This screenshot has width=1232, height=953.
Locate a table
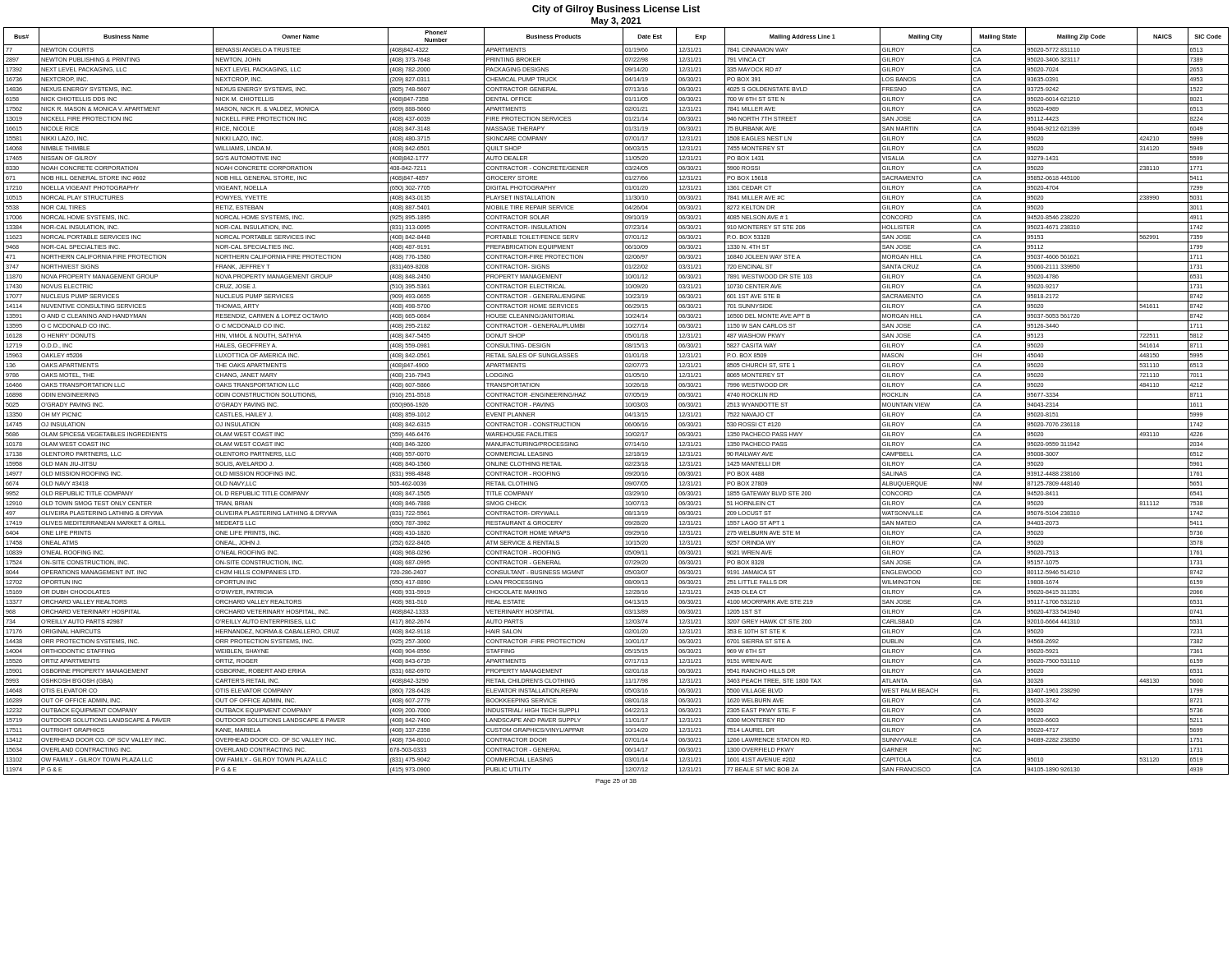616,401
